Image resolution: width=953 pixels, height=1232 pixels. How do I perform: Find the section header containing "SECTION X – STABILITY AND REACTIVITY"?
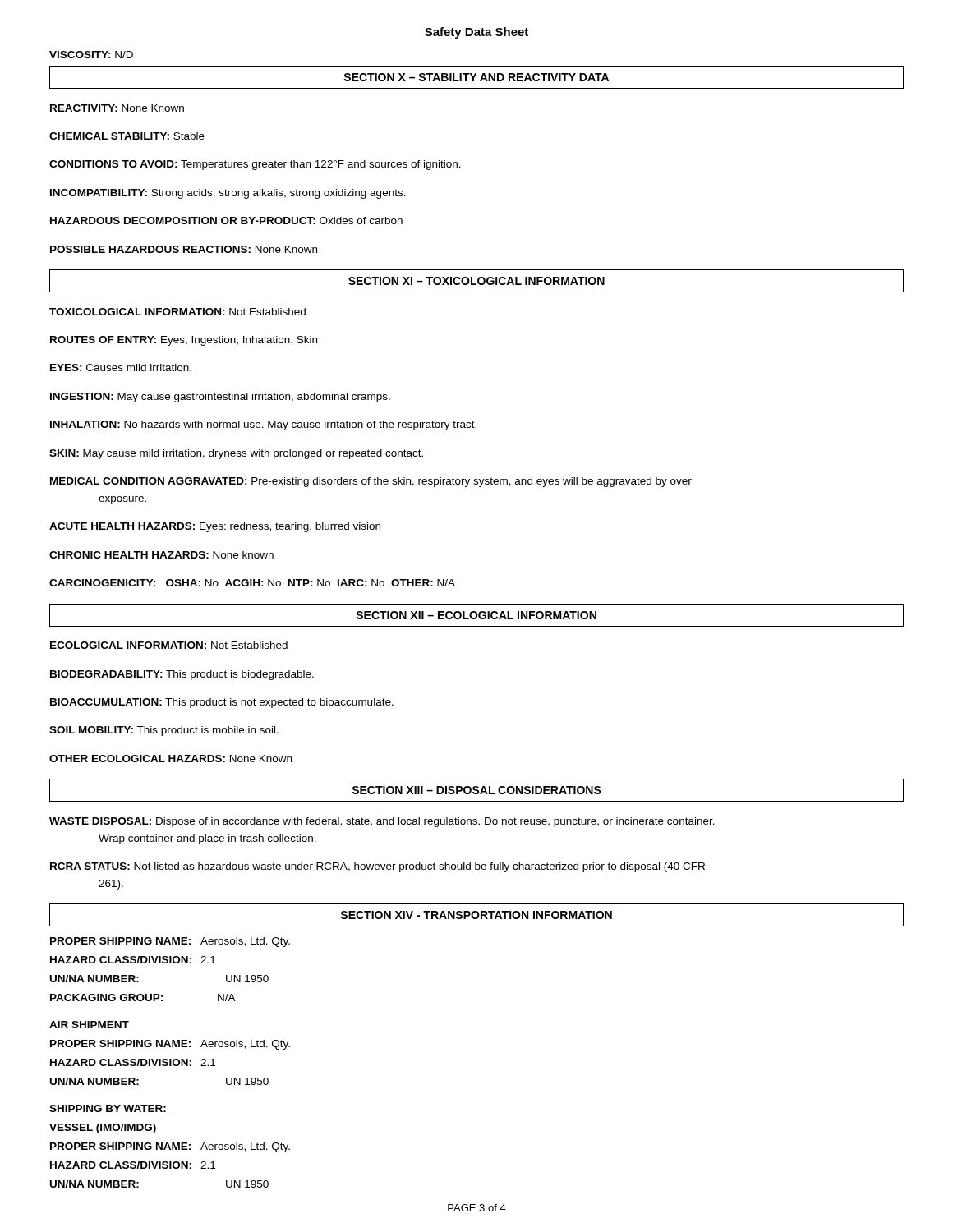tap(476, 77)
